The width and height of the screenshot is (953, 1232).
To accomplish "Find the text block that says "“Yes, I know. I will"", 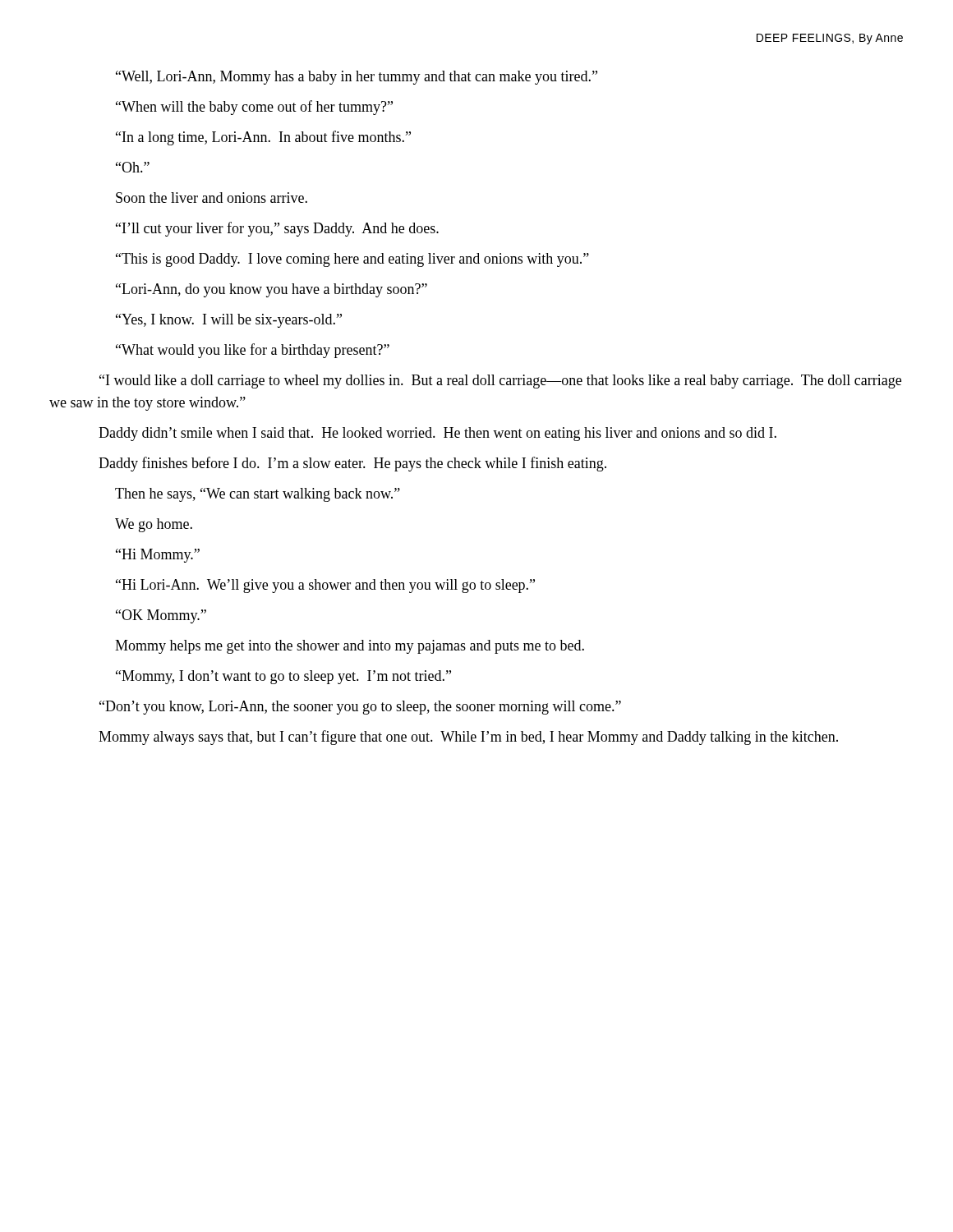I will click(x=229, y=320).
